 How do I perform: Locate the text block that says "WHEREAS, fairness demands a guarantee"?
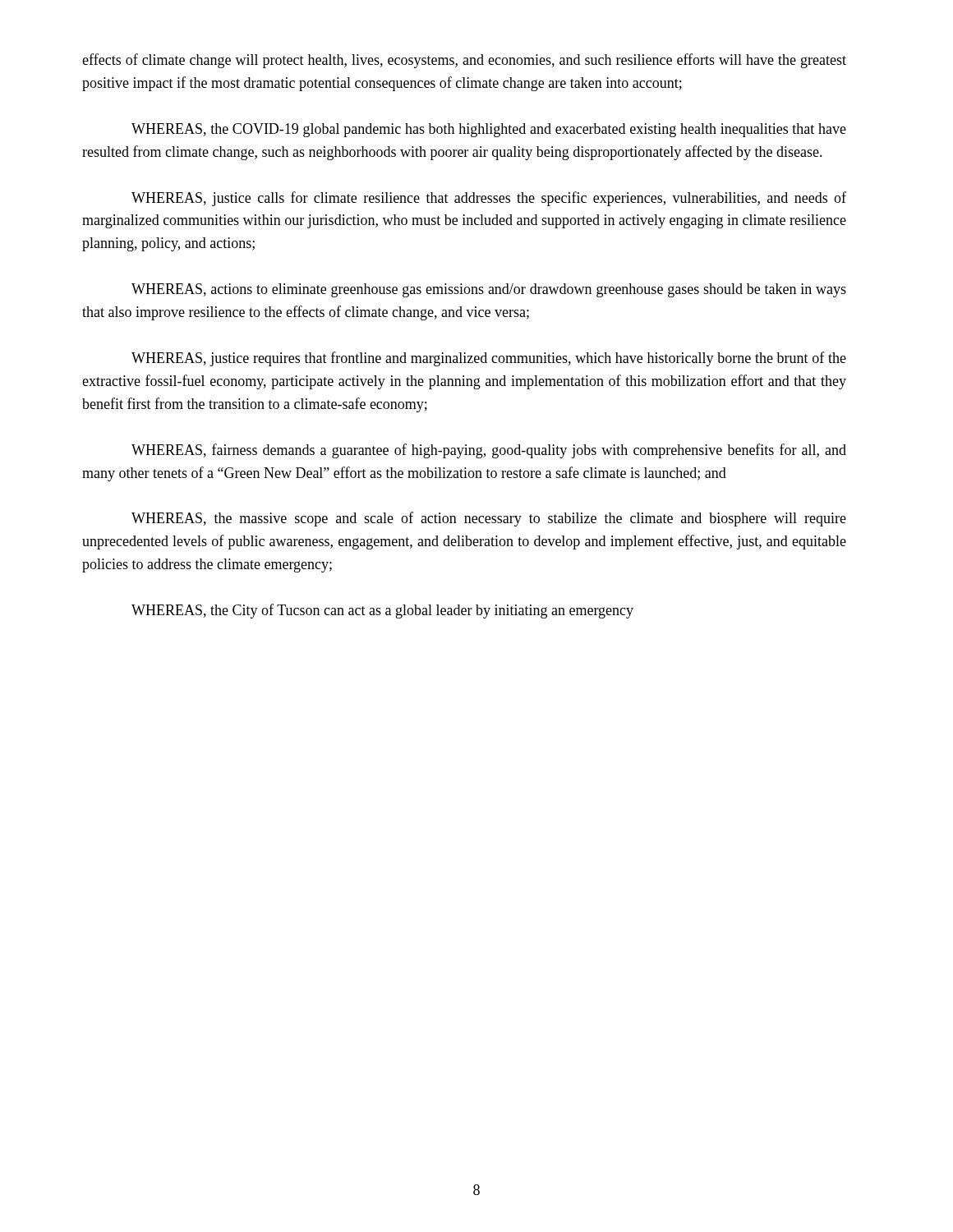tap(464, 461)
